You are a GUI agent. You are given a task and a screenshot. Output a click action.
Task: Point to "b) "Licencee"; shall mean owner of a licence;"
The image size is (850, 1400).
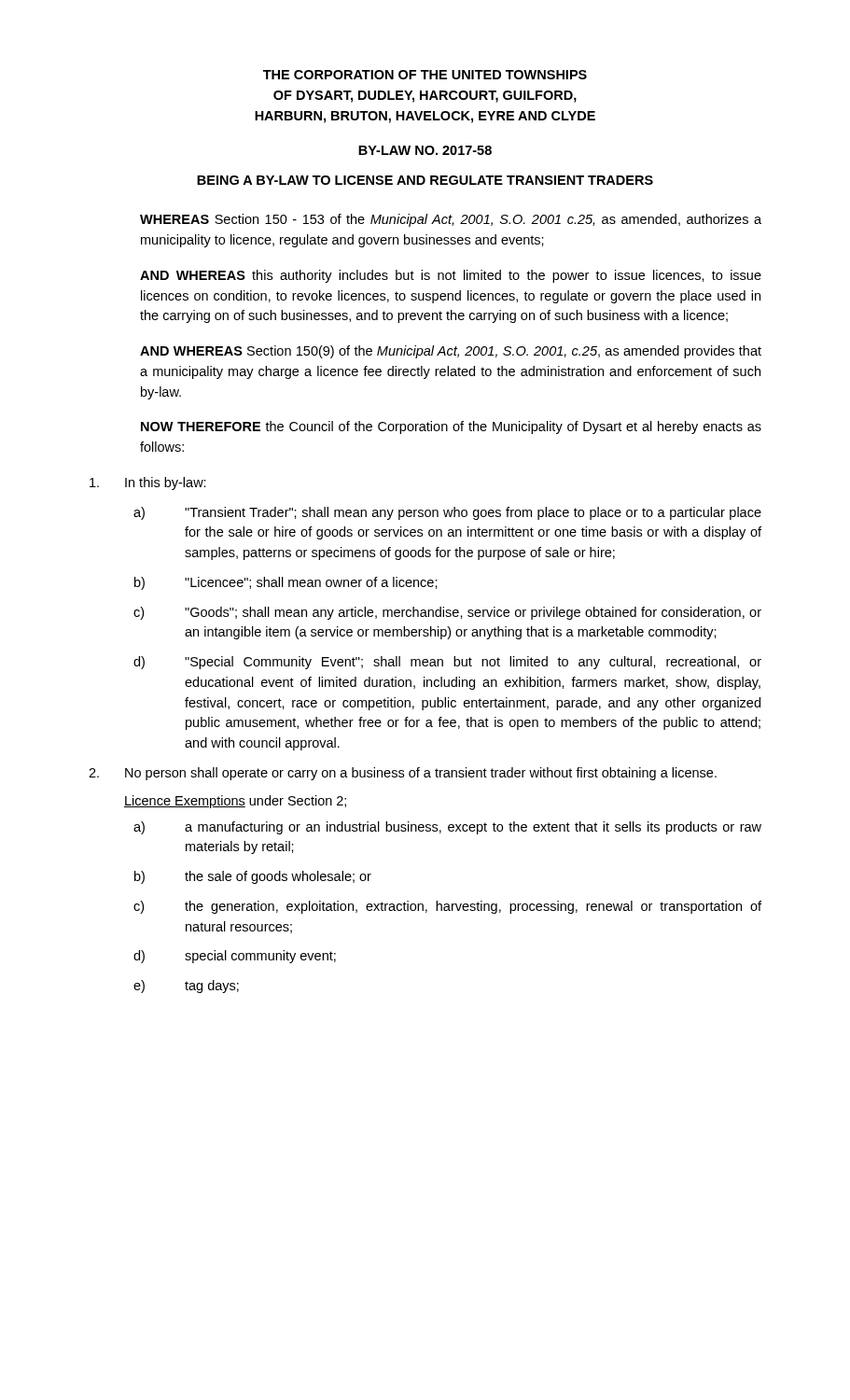point(443,583)
